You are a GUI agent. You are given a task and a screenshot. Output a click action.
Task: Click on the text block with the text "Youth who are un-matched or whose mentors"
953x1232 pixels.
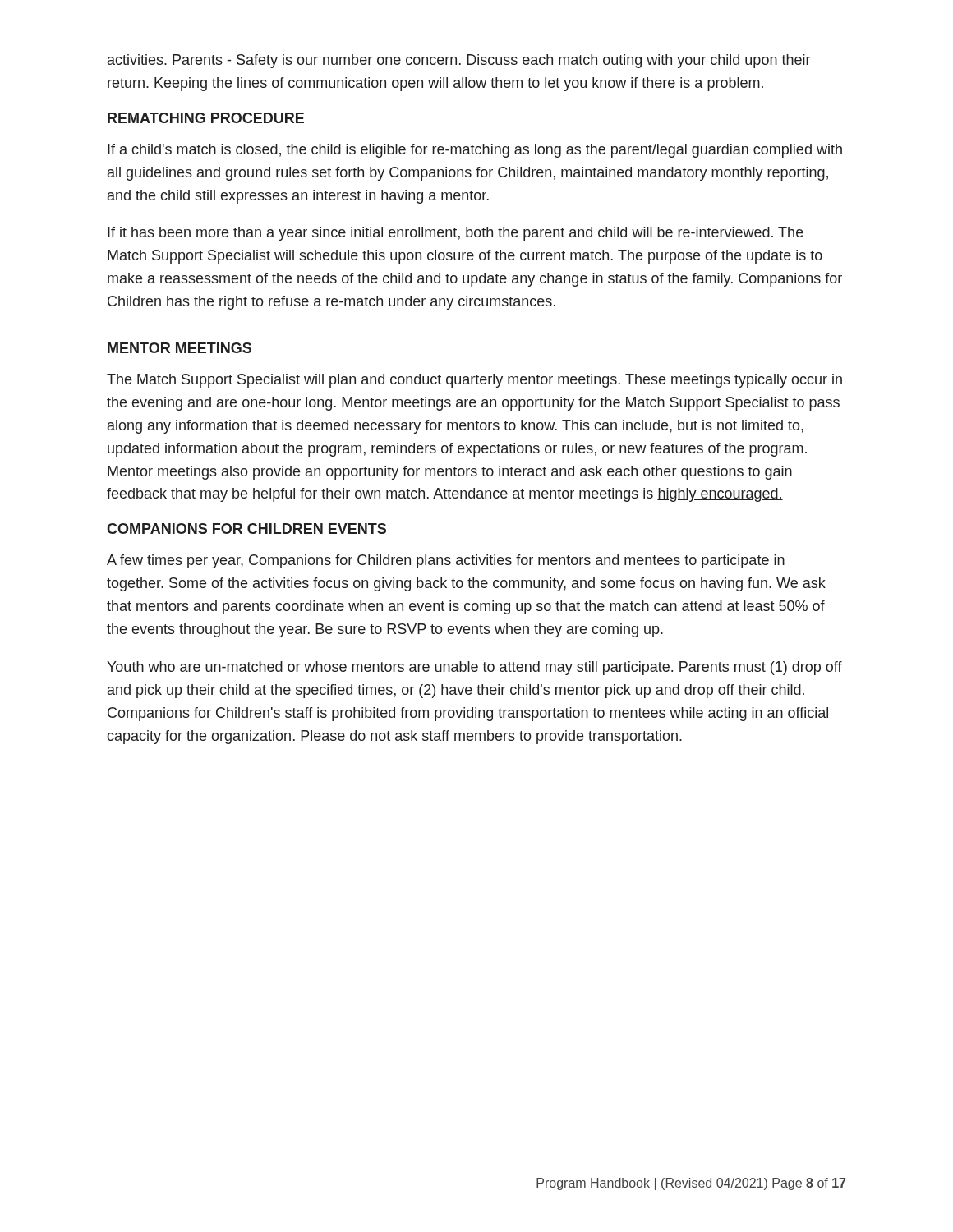click(474, 701)
